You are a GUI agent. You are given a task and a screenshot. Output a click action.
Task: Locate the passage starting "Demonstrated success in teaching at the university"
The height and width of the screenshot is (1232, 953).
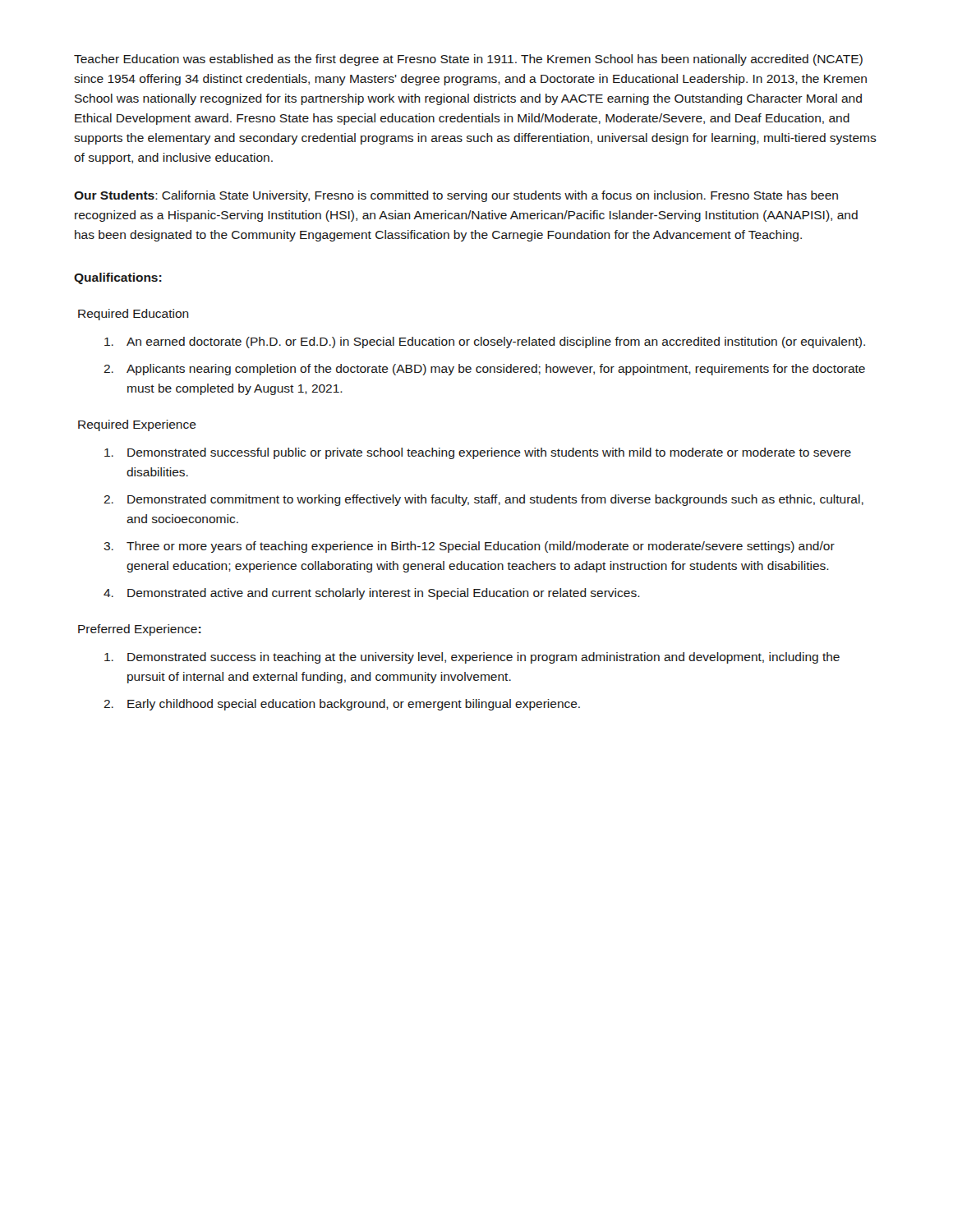[491, 667]
